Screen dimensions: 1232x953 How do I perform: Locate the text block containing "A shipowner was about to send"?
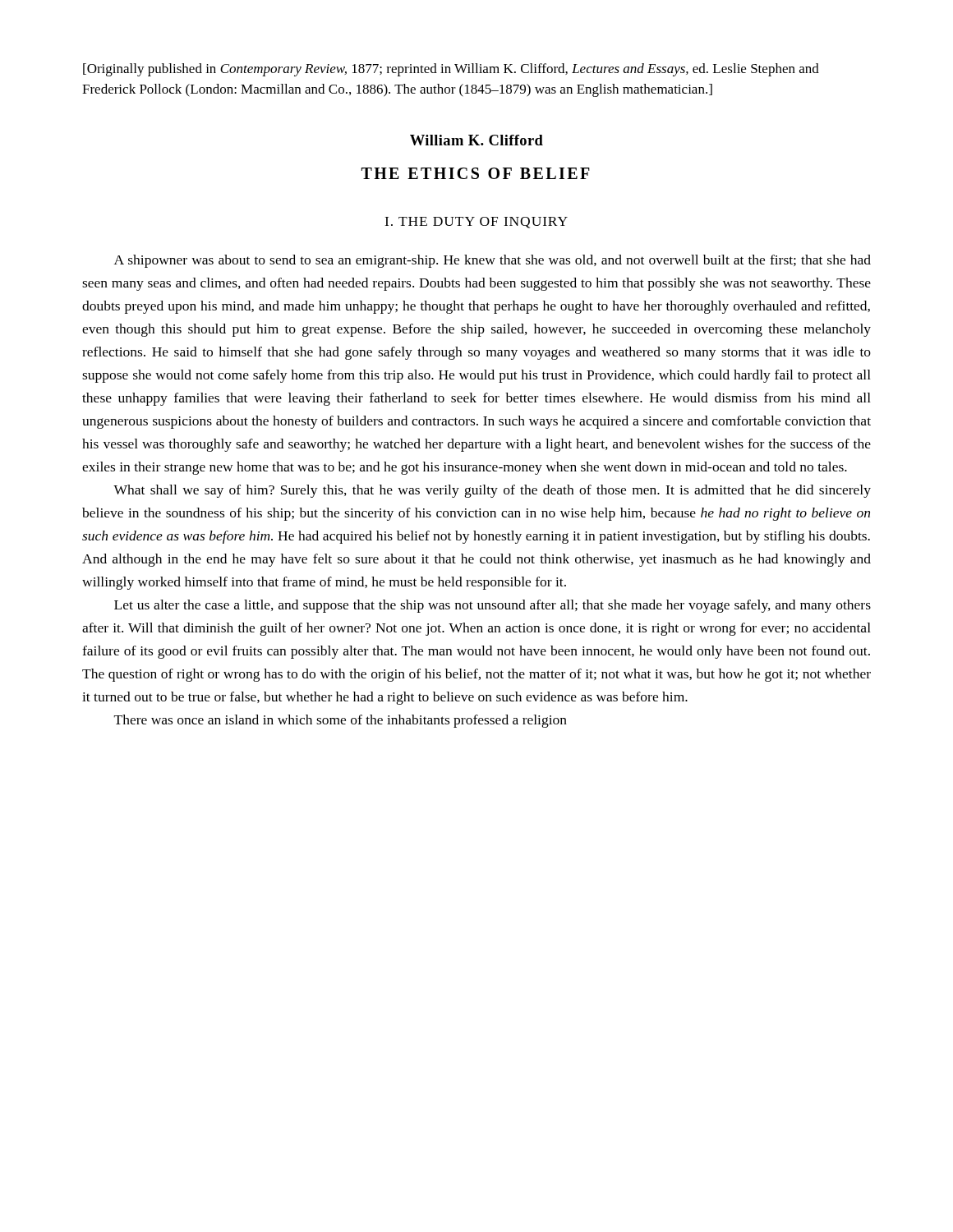476,490
